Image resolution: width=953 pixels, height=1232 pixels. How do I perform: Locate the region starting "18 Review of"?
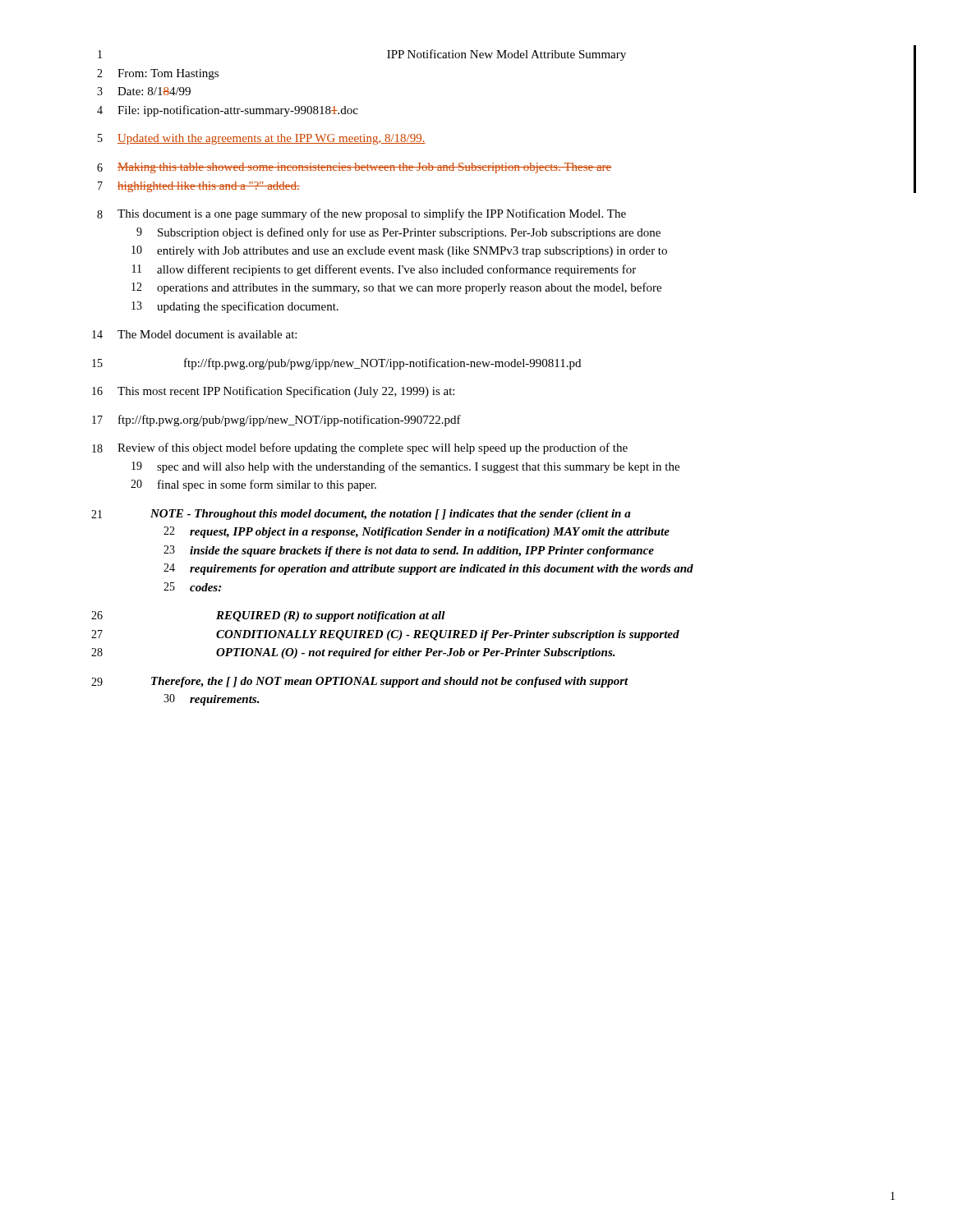(487, 466)
